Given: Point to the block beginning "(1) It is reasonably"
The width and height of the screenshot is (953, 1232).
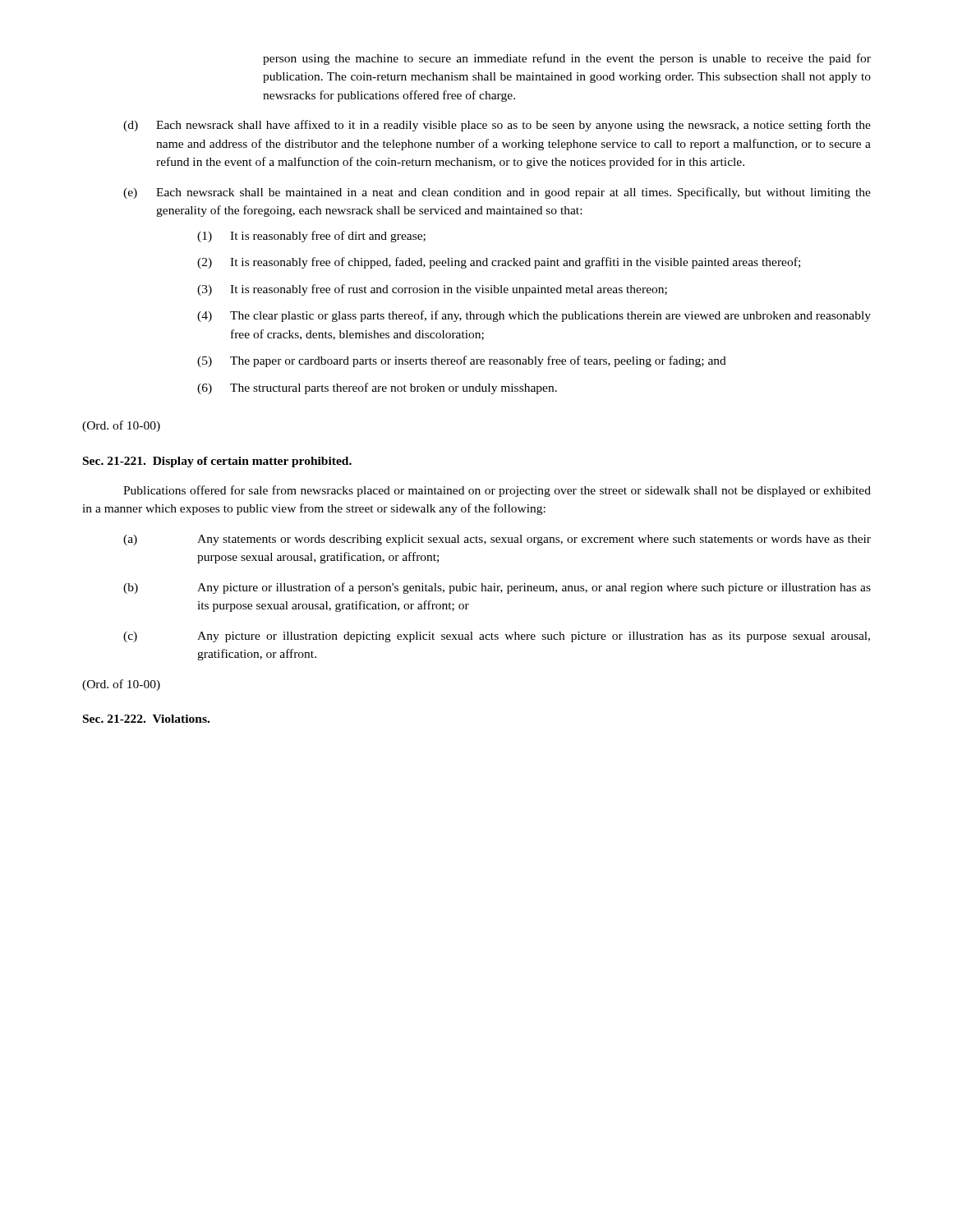Looking at the screenshot, I should [x=311, y=237].
